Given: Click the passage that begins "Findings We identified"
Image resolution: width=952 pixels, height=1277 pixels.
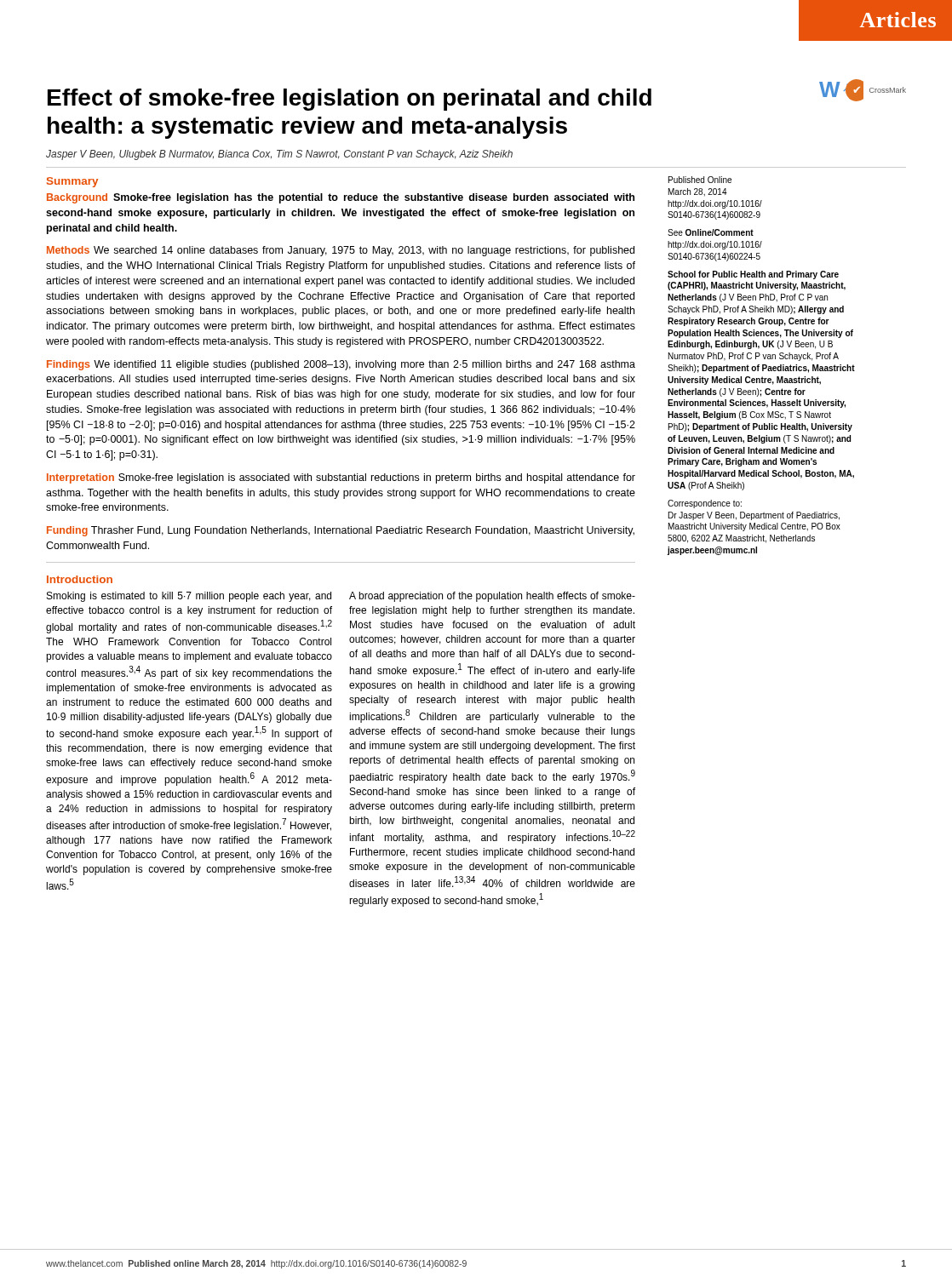Looking at the screenshot, I should (x=341, y=409).
